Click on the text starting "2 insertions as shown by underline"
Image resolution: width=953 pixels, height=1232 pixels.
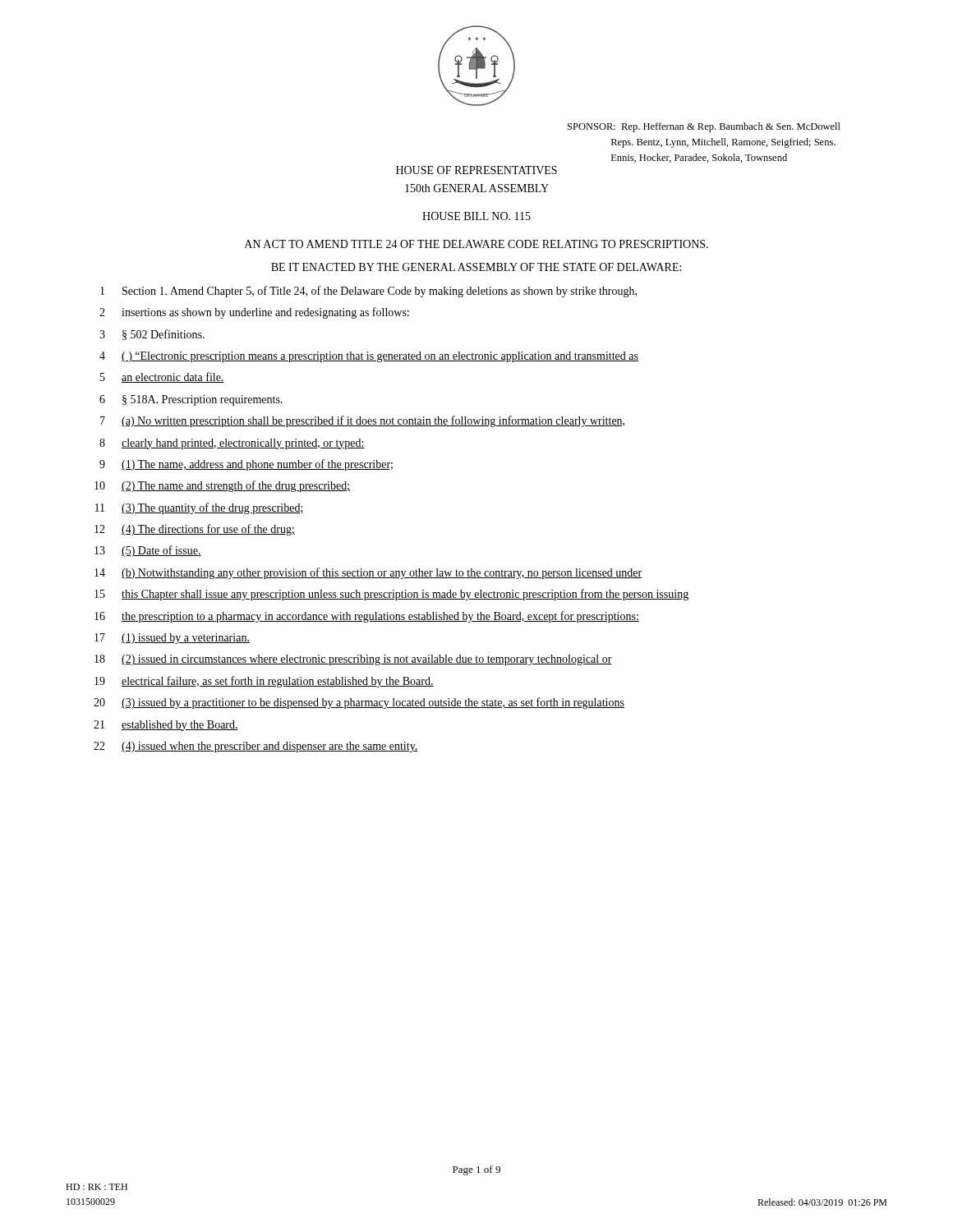coord(254,313)
